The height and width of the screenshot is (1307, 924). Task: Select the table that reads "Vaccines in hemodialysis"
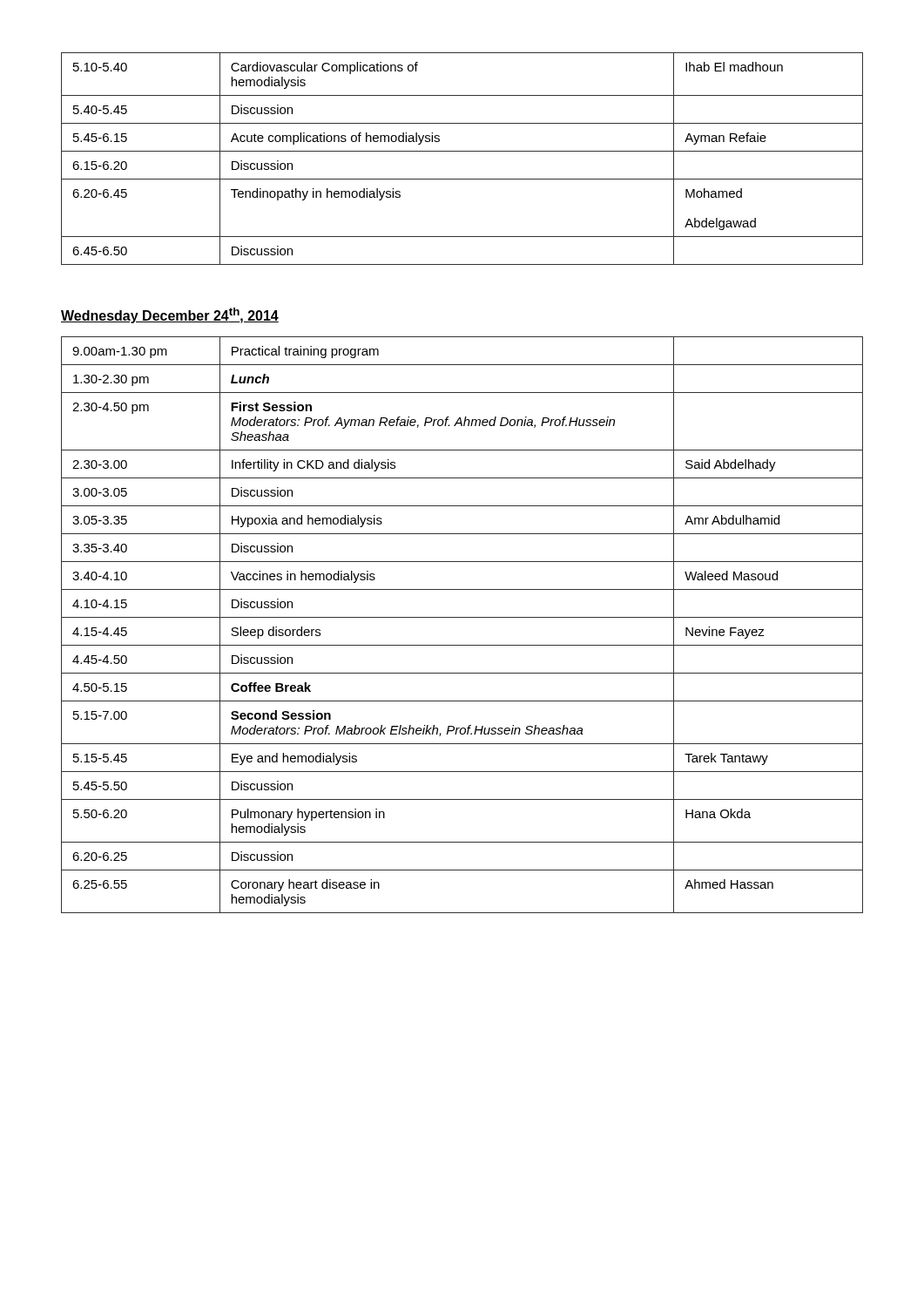pyautogui.click(x=462, y=625)
